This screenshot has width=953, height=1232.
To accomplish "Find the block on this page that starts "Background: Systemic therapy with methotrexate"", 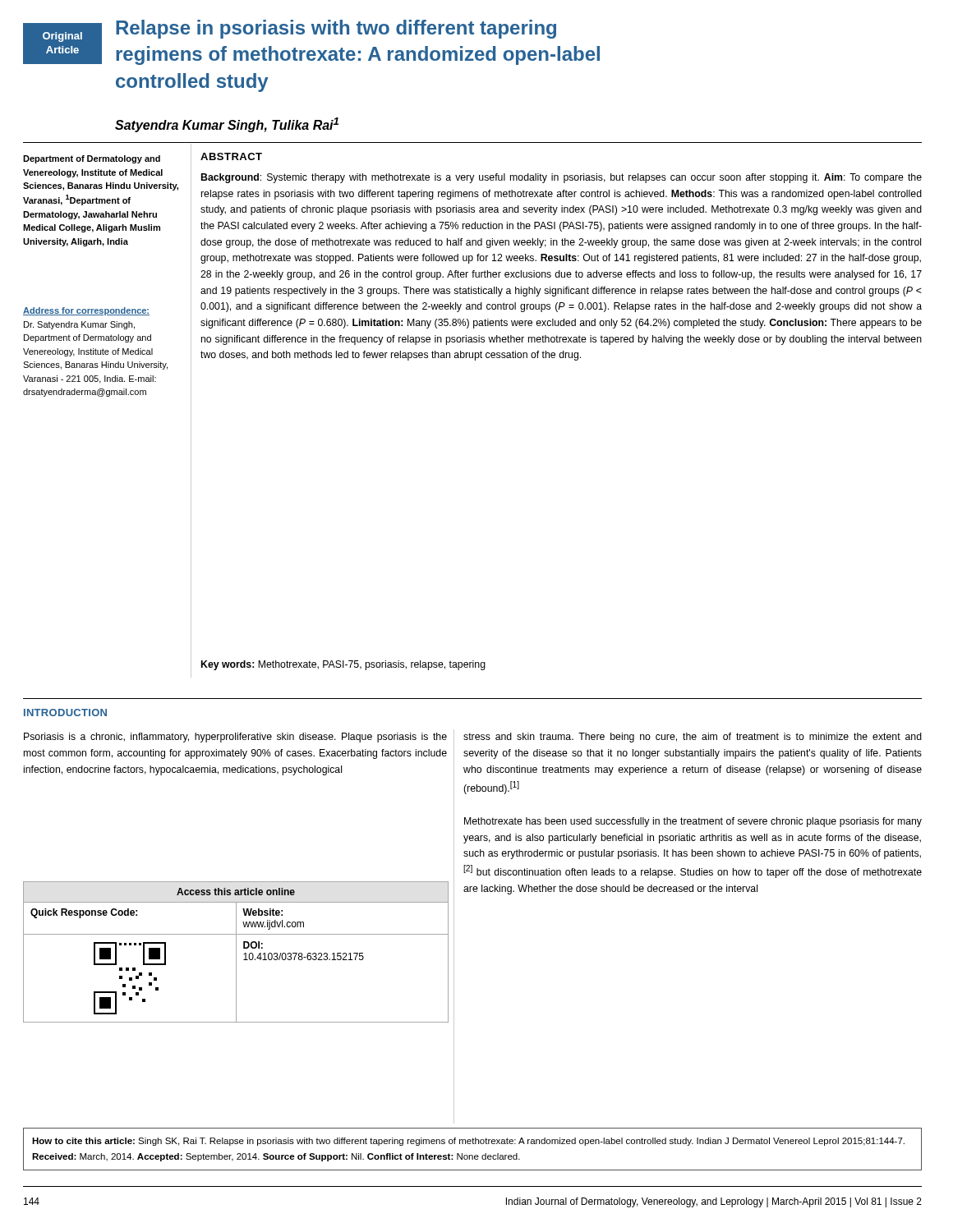I will pyautogui.click(x=561, y=266).
